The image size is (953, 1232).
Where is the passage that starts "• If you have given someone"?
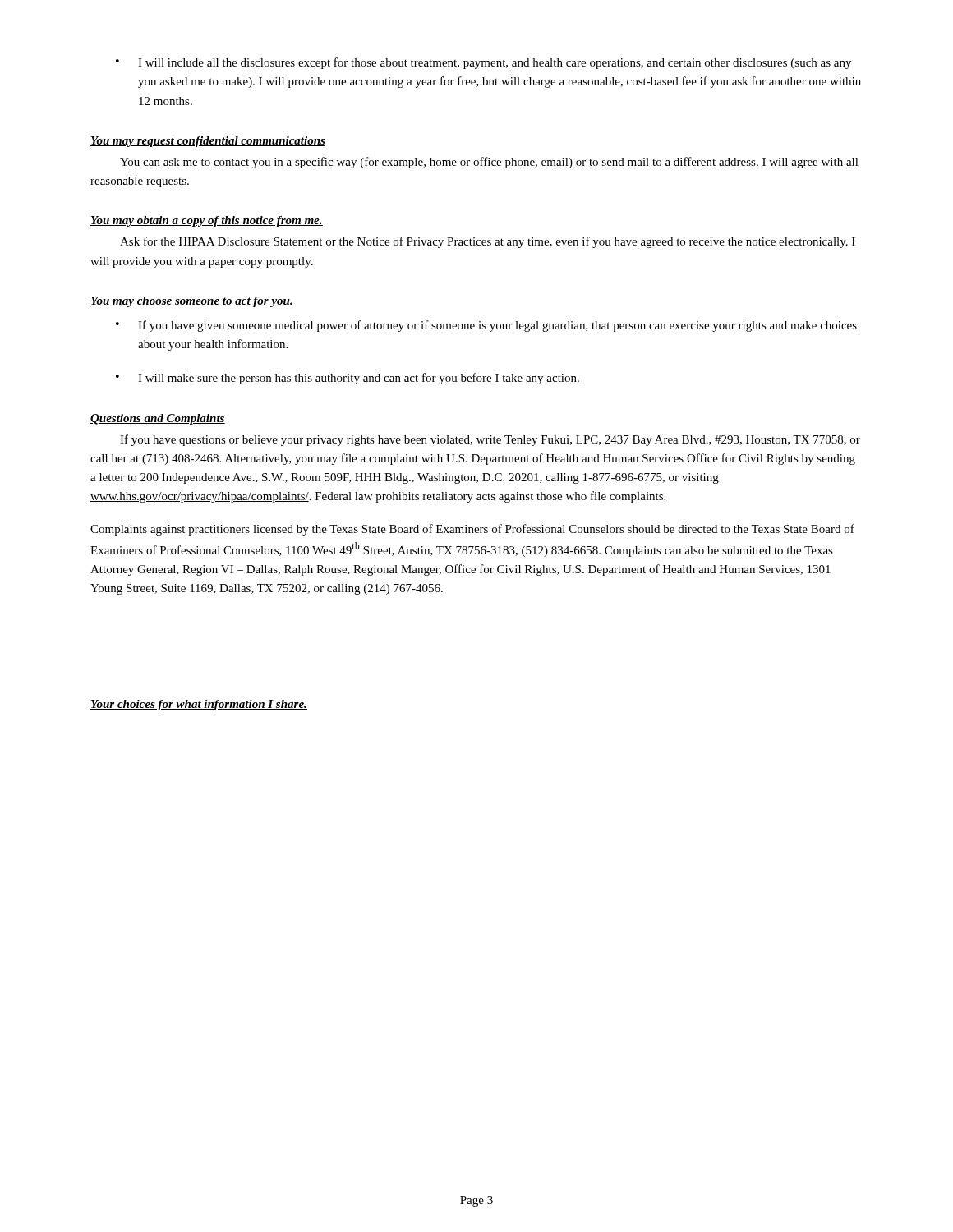[x=489, y=335]
